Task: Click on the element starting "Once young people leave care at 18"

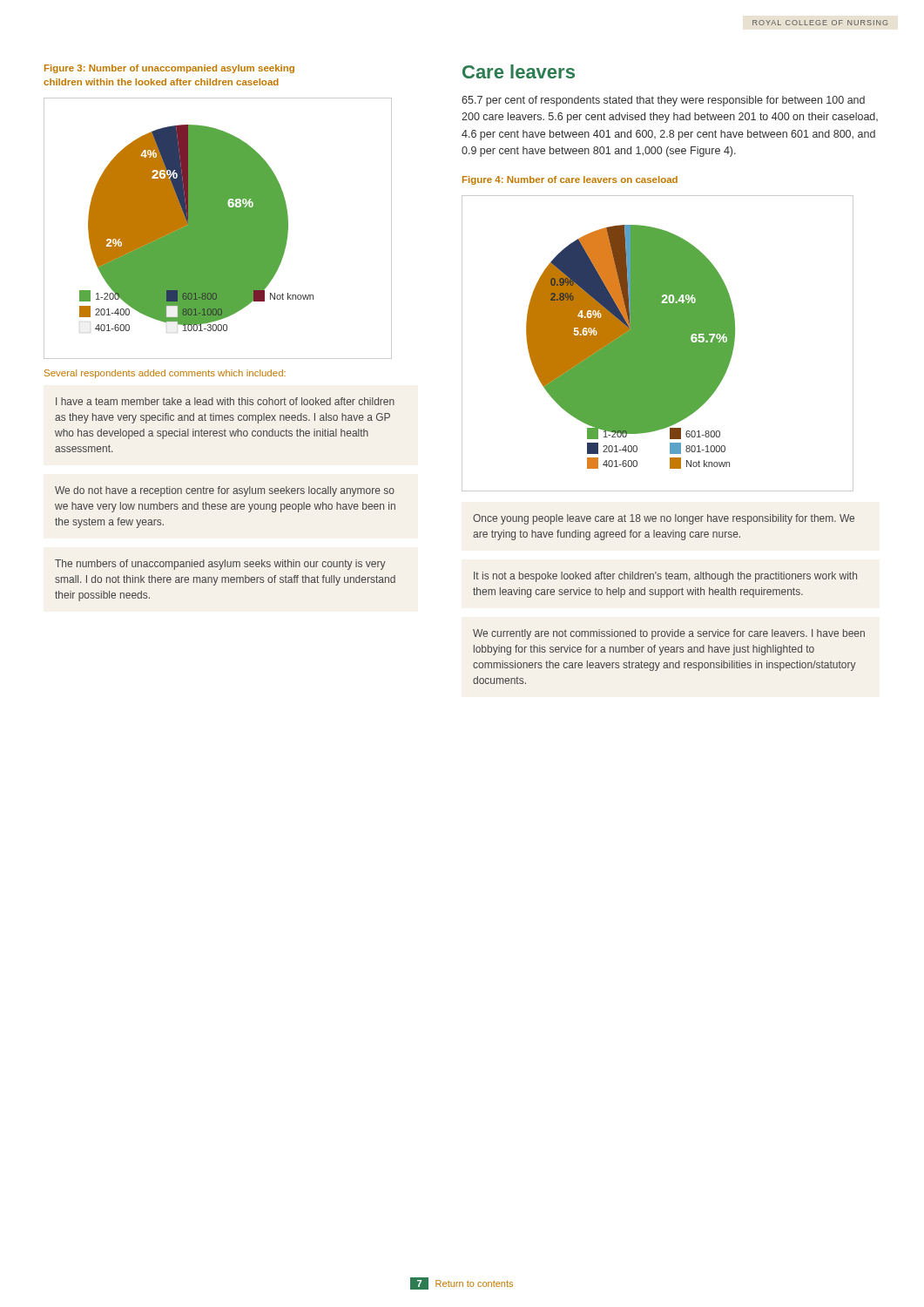Action: pos(664,526)
